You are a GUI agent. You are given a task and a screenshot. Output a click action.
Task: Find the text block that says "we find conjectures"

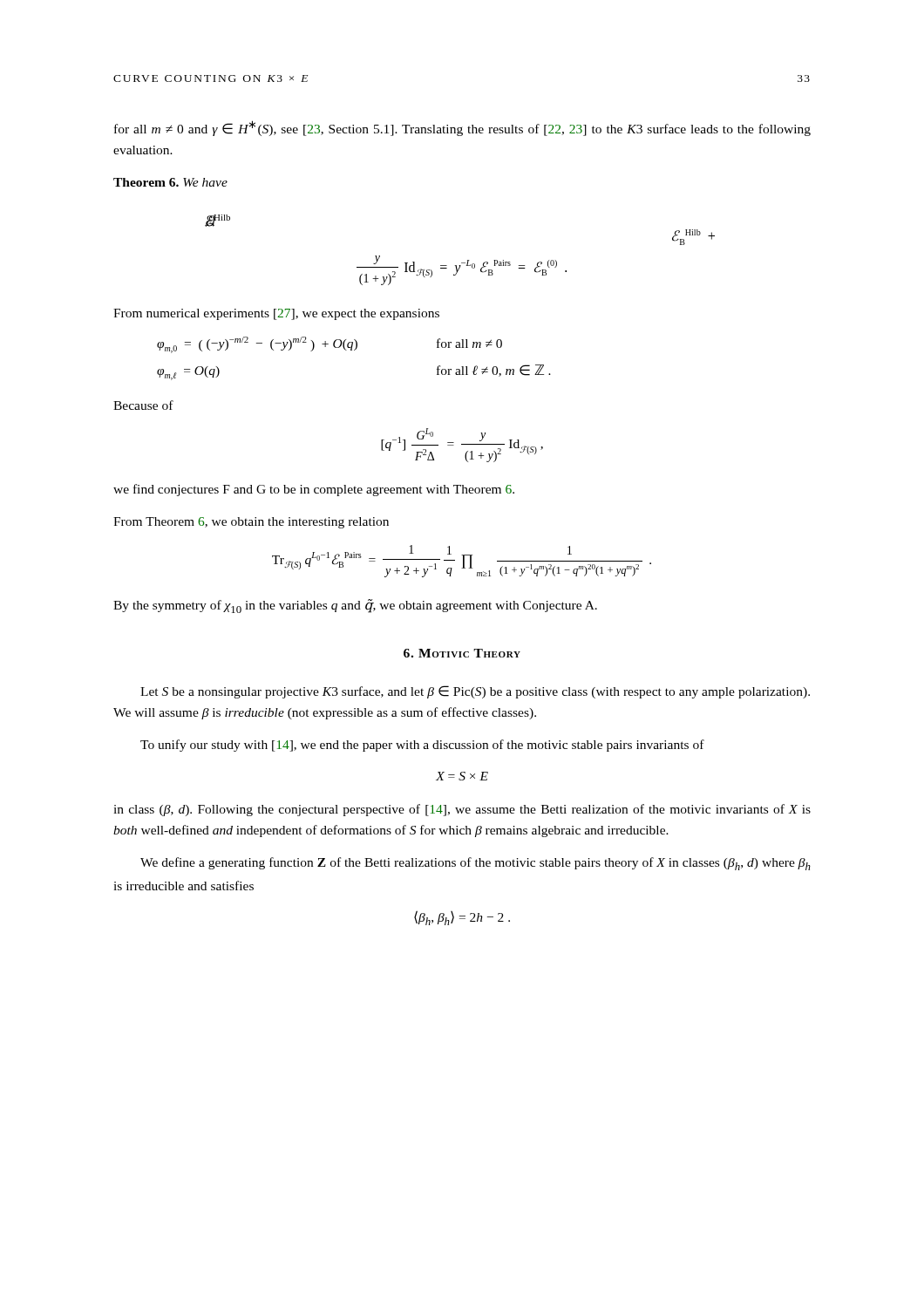click(314, 488)
